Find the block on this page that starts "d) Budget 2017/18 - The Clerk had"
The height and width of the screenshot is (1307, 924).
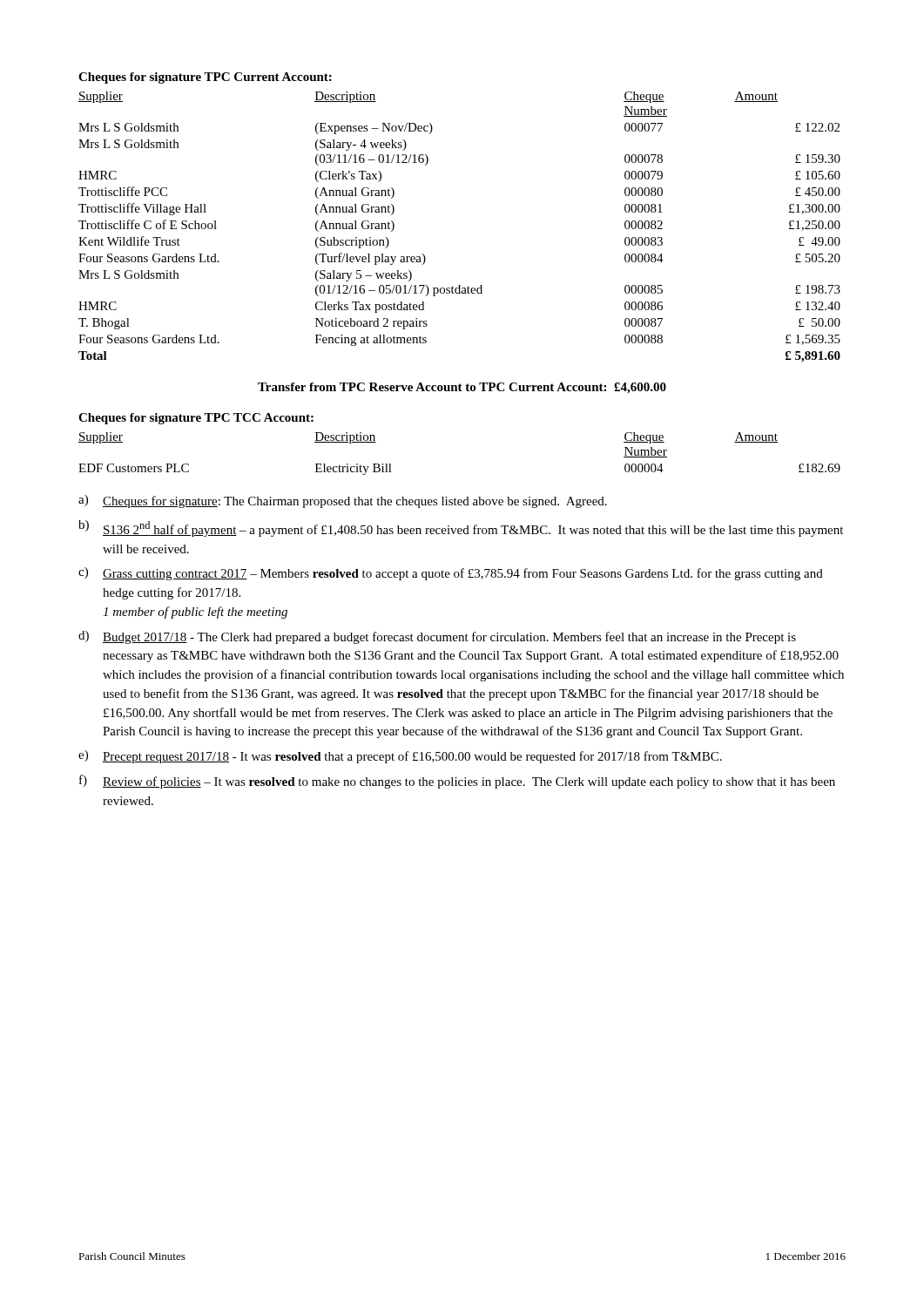pos(462,685)
